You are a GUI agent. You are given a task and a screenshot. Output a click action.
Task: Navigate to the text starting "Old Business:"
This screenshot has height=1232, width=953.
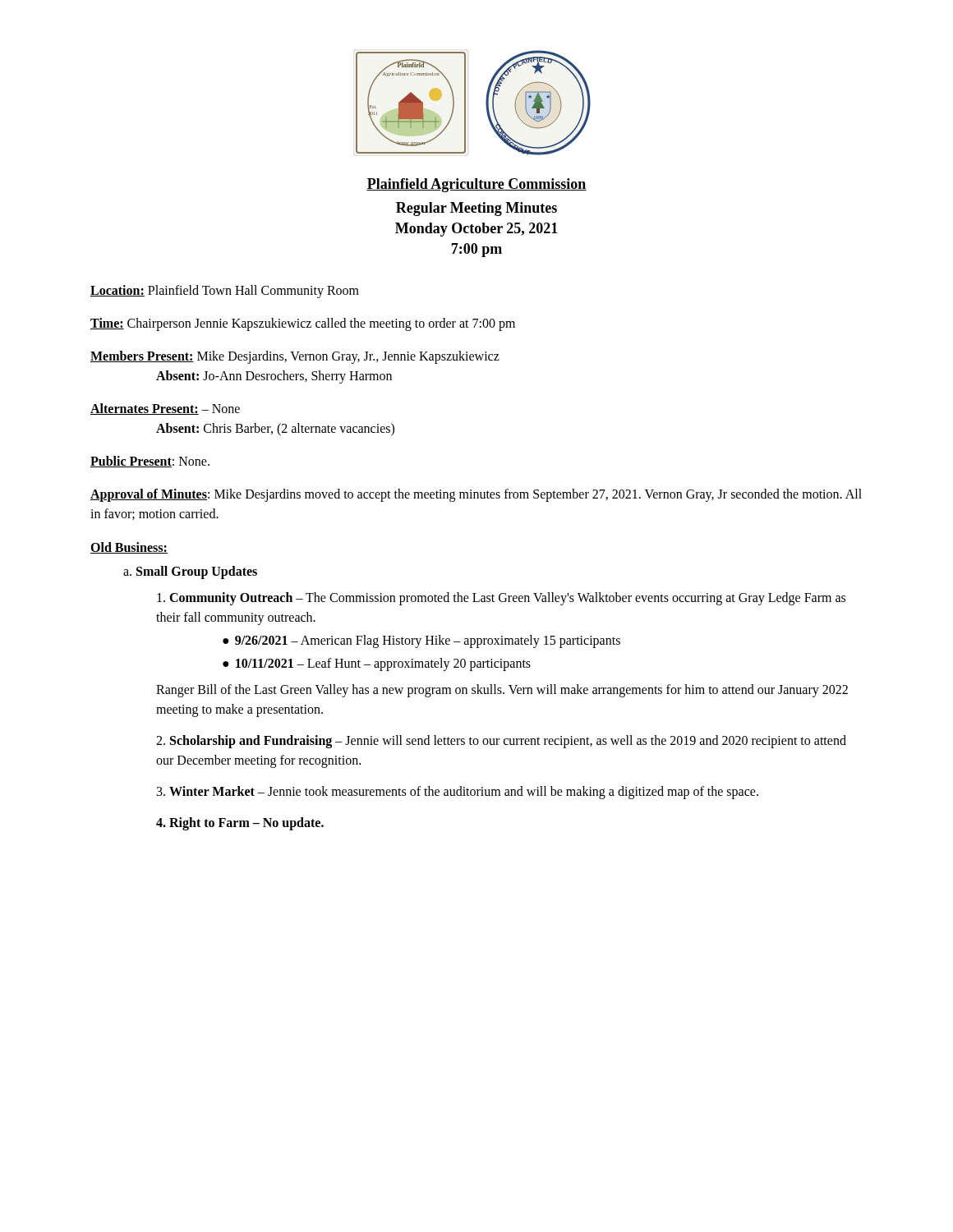click(129, 547)
